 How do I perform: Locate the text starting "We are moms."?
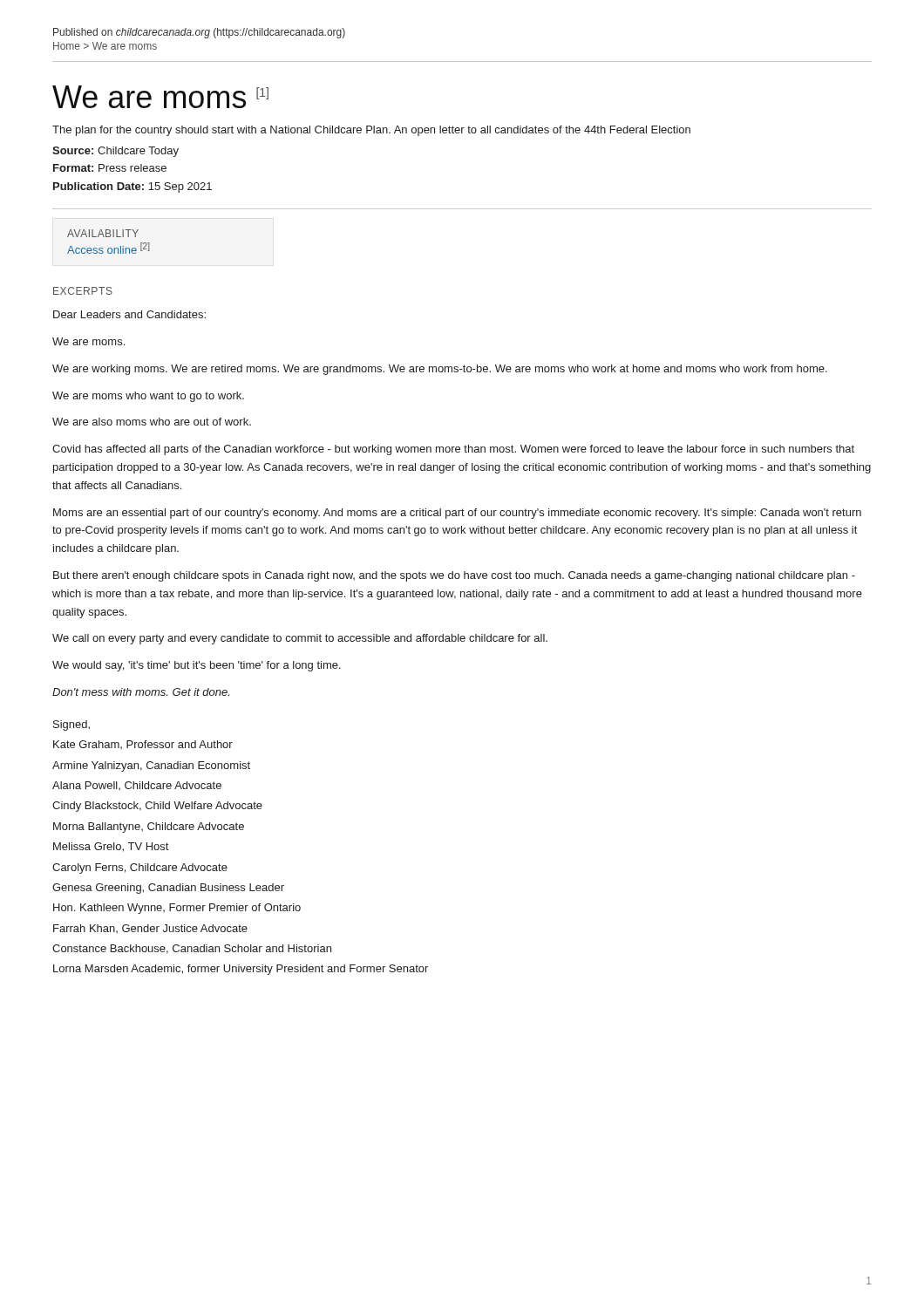coord(89,341)
